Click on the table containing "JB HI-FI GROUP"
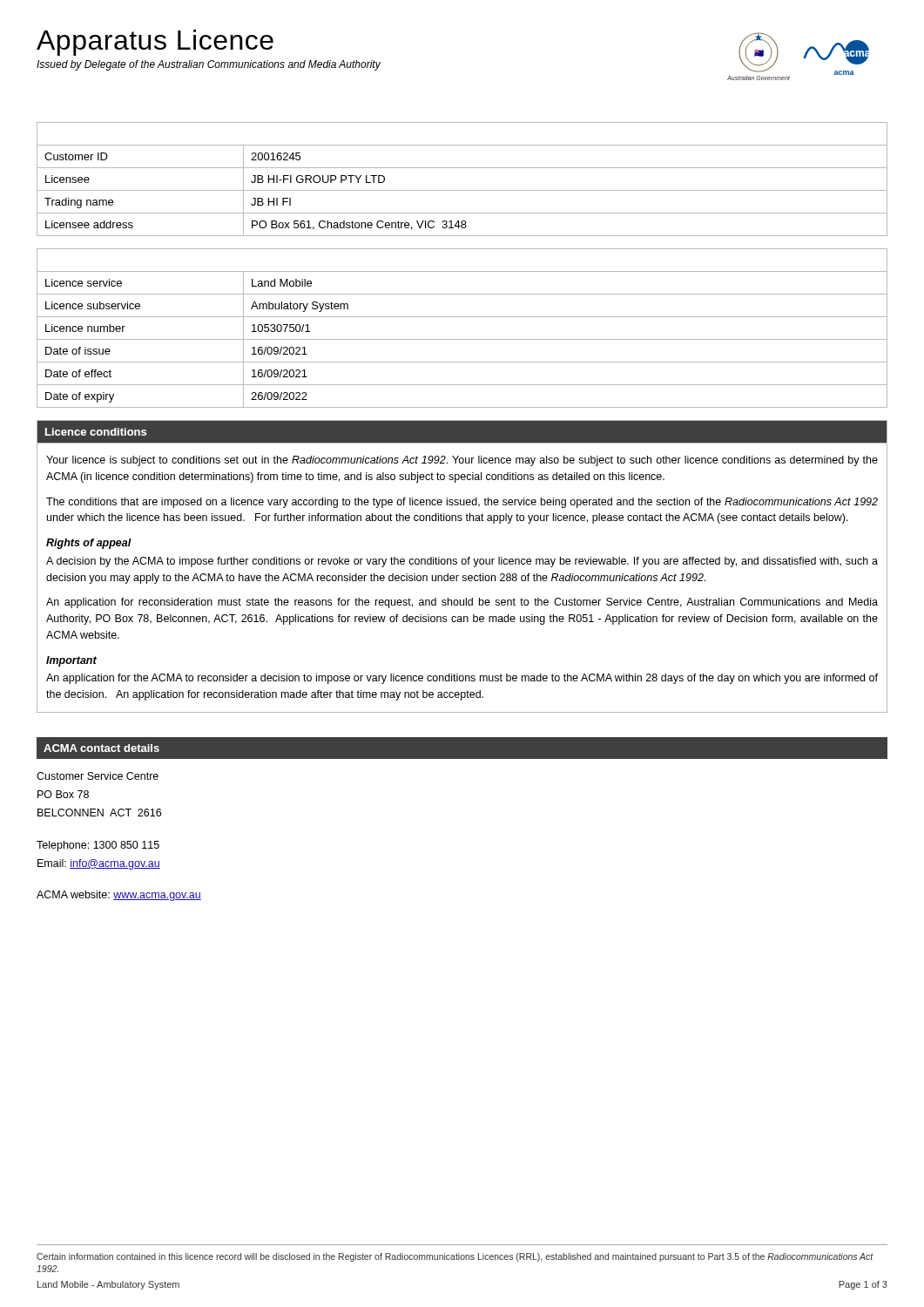The height and width of the screenshot is (1307, 924). [x=462, y=179]
